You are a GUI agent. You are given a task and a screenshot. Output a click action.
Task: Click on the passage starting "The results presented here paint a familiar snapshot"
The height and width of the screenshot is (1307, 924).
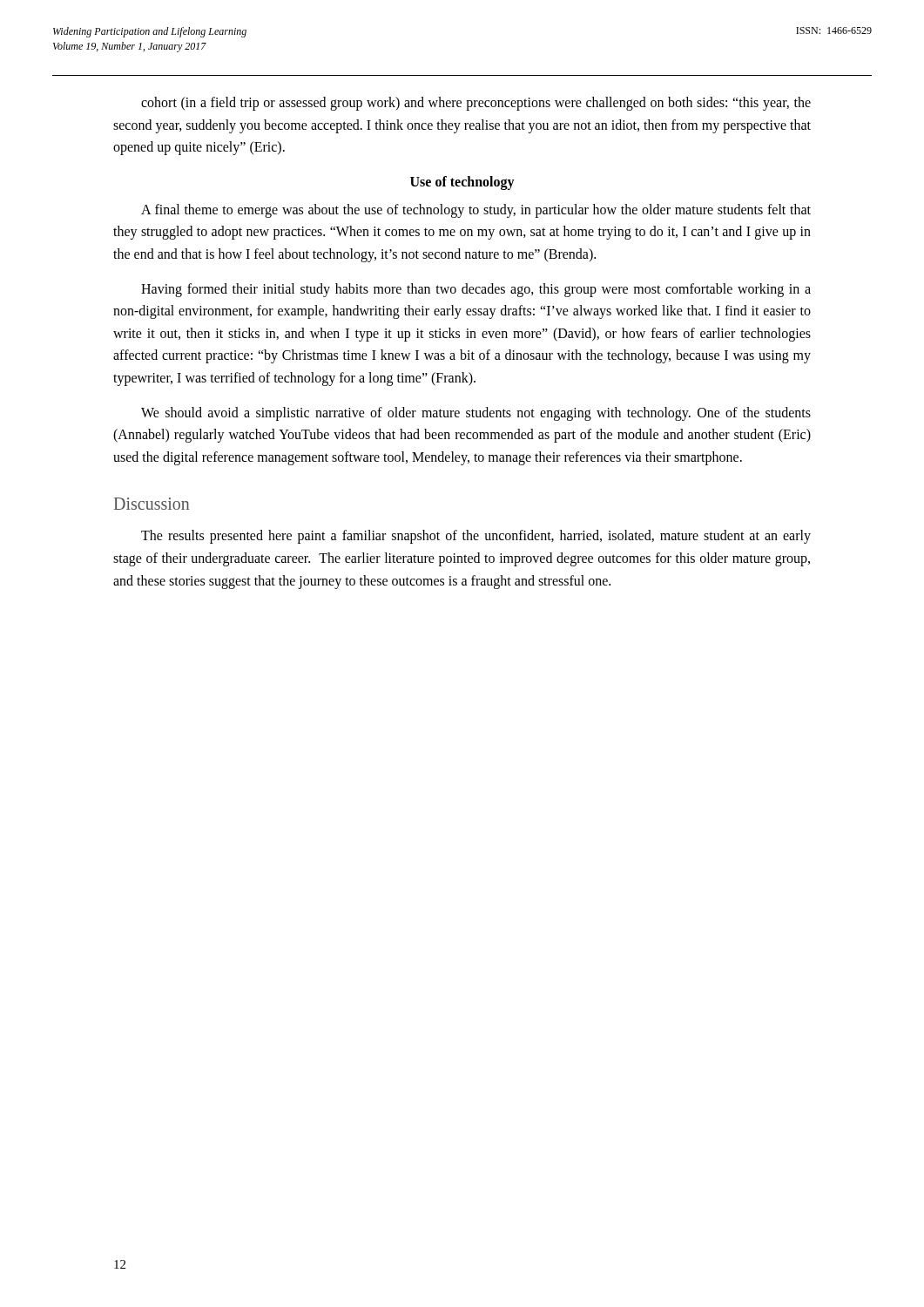(462, 558)
